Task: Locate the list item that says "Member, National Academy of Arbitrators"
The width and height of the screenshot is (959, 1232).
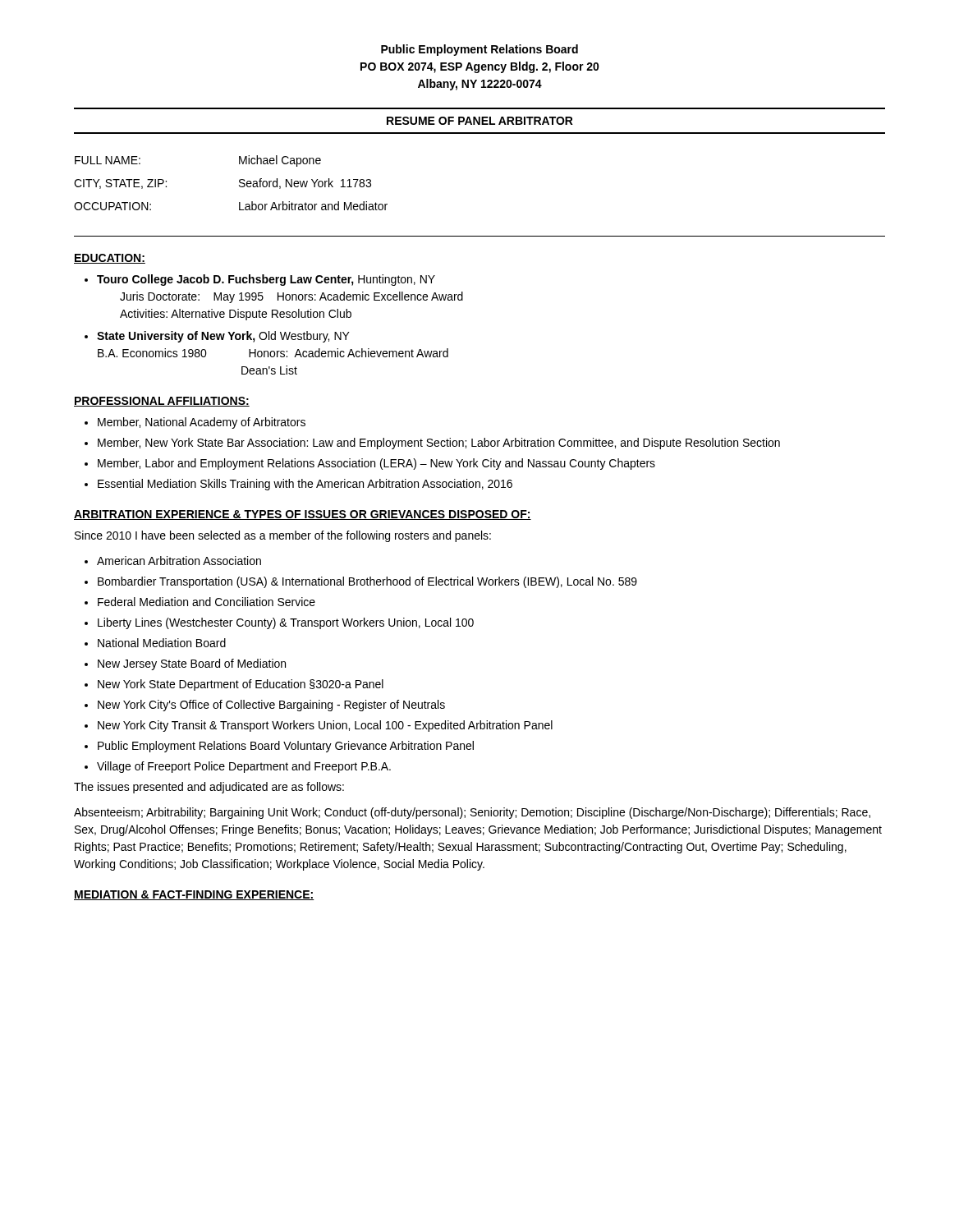Action: (x=201, y=422)
